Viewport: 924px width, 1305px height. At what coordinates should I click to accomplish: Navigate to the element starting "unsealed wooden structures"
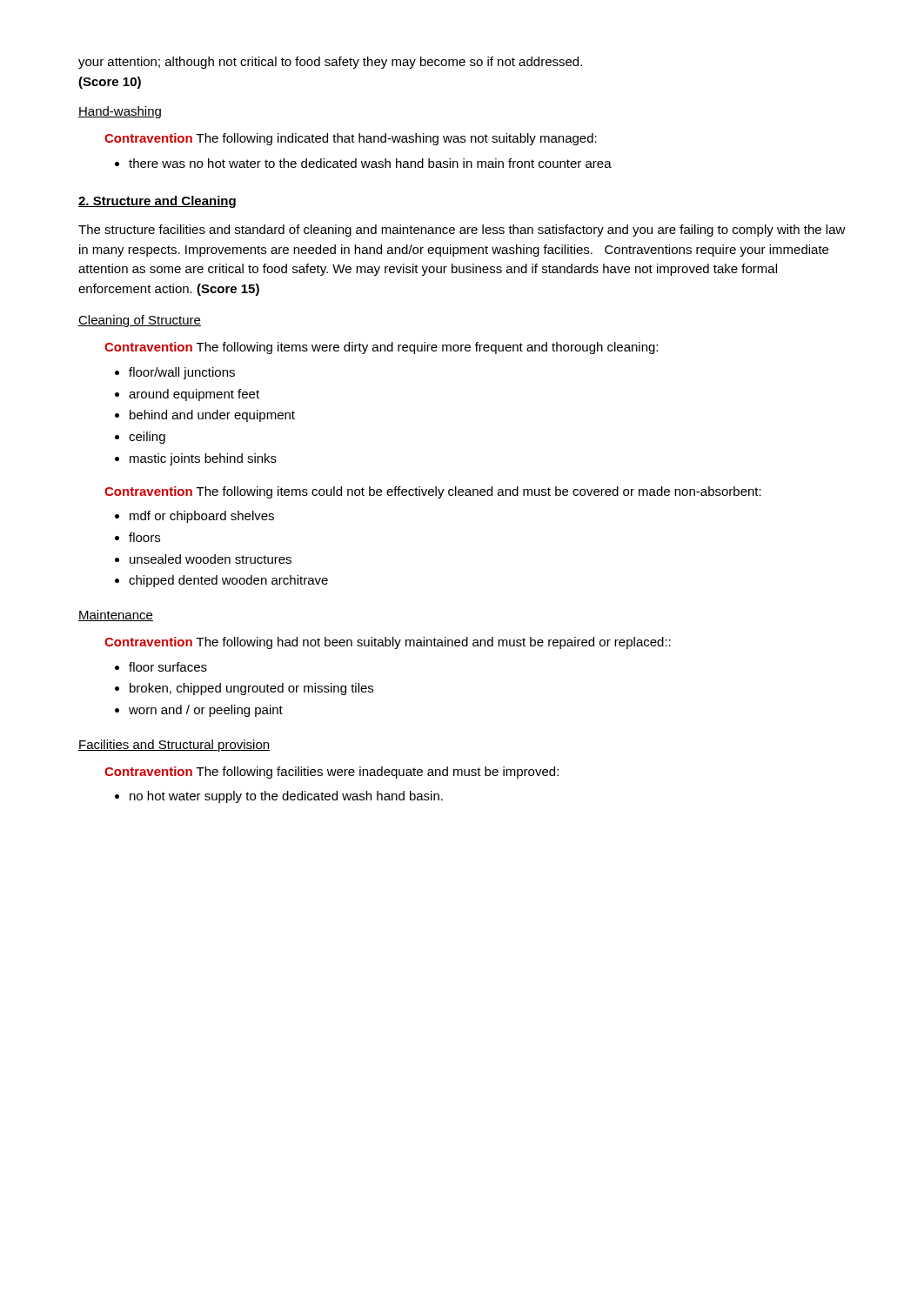(x=210, y=559)
